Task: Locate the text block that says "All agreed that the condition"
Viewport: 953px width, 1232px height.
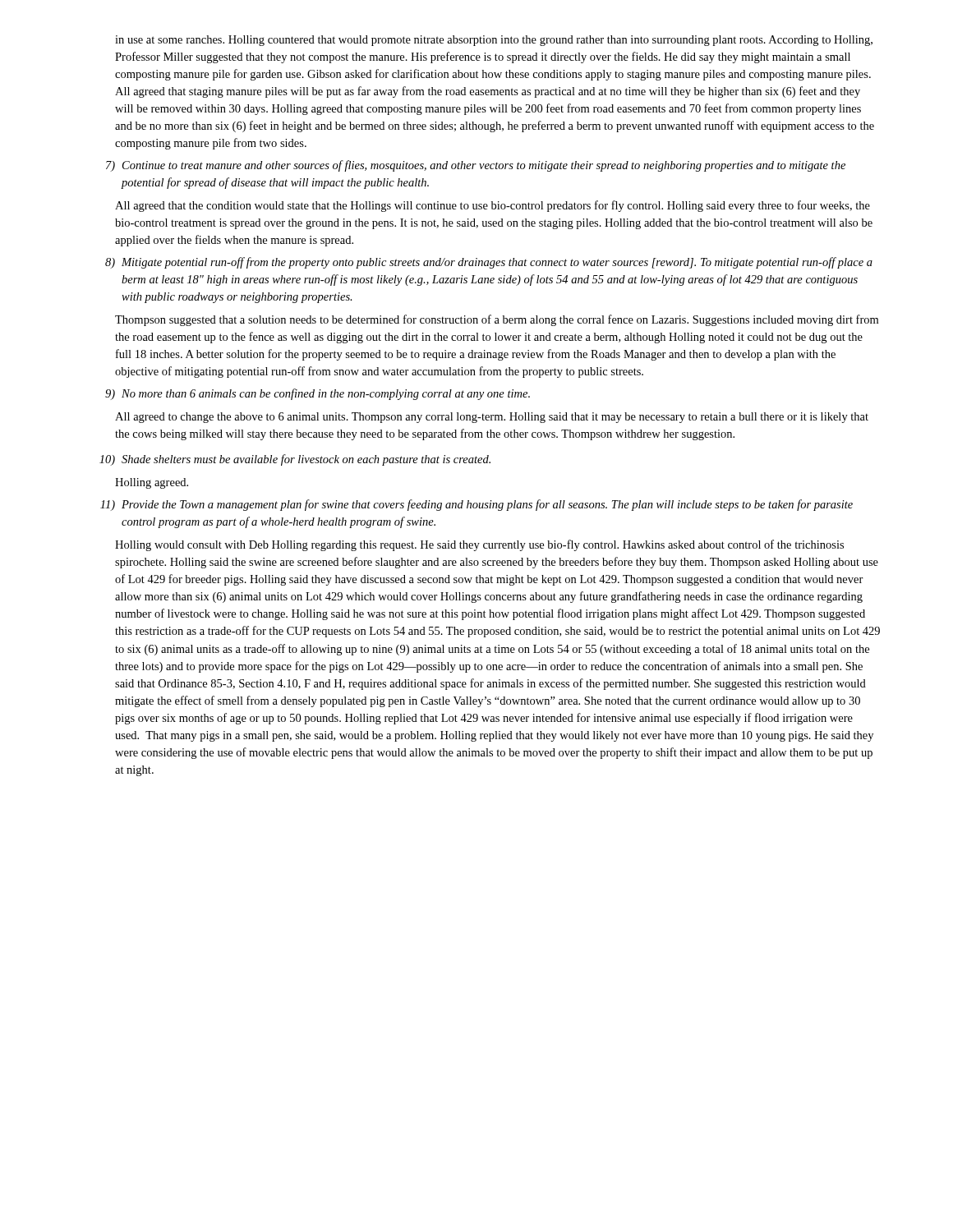Action: (494, 223)
